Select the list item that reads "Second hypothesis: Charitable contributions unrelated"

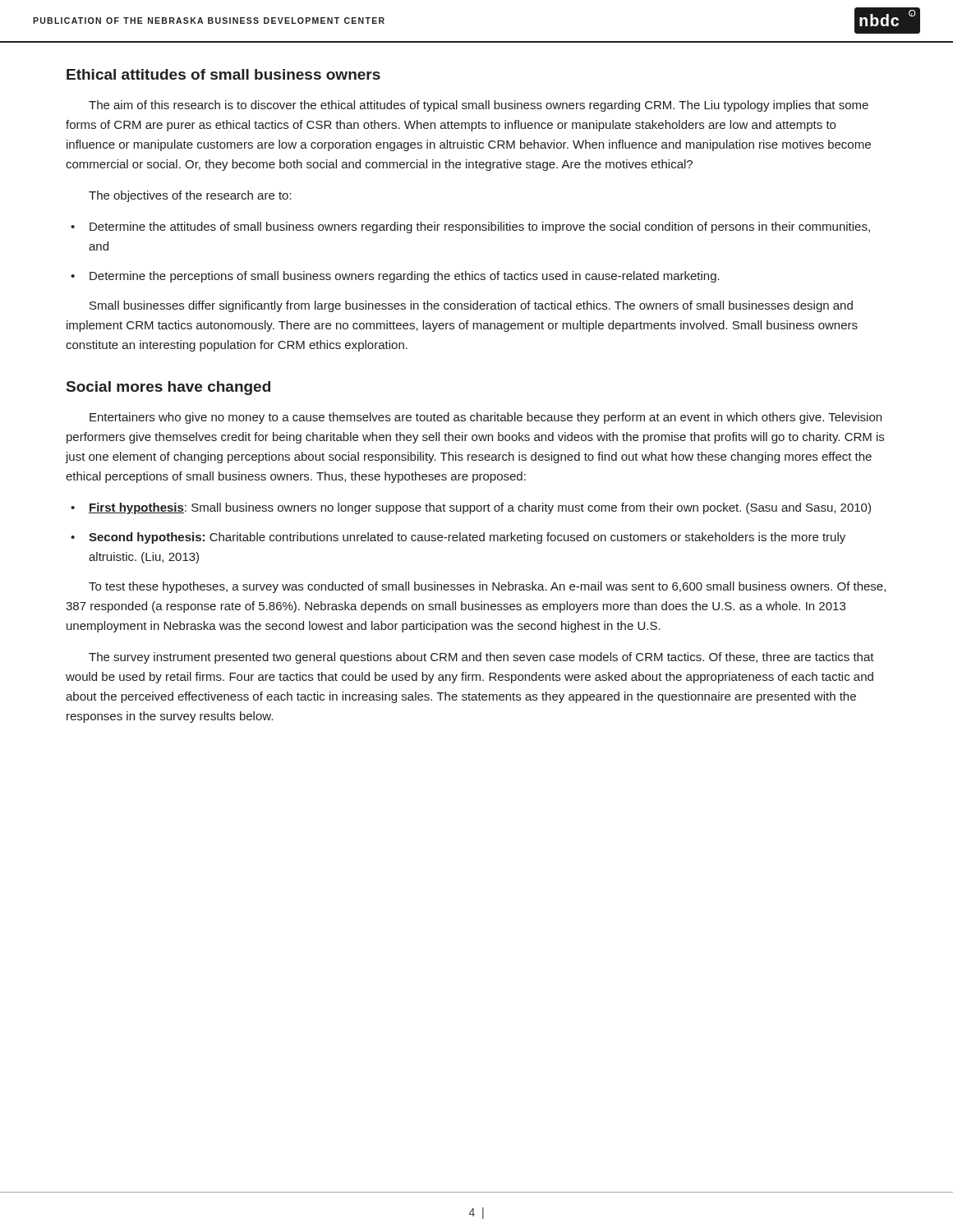point(467,547)
